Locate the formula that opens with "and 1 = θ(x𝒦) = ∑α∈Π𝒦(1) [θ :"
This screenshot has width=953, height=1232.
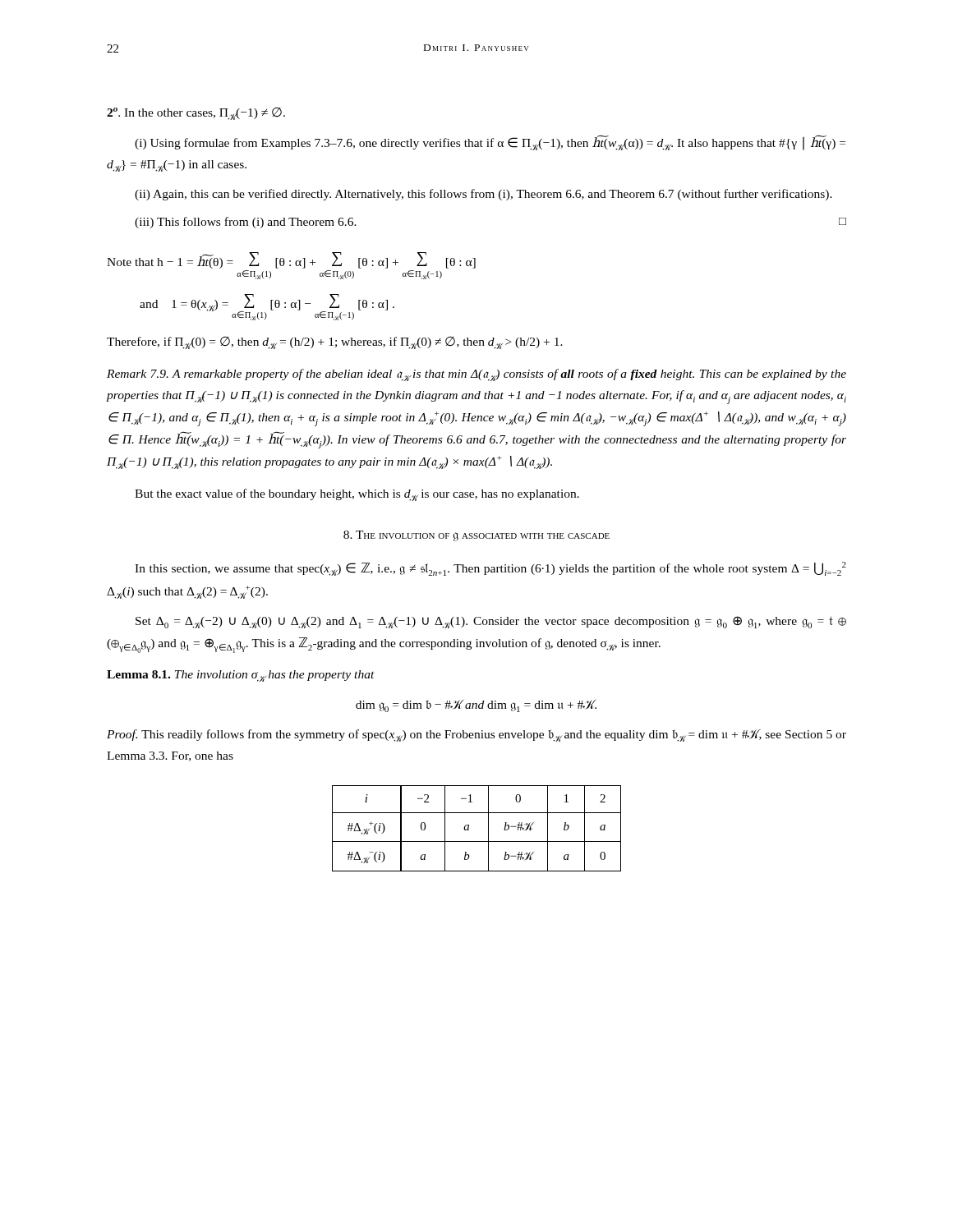point(267,306)
